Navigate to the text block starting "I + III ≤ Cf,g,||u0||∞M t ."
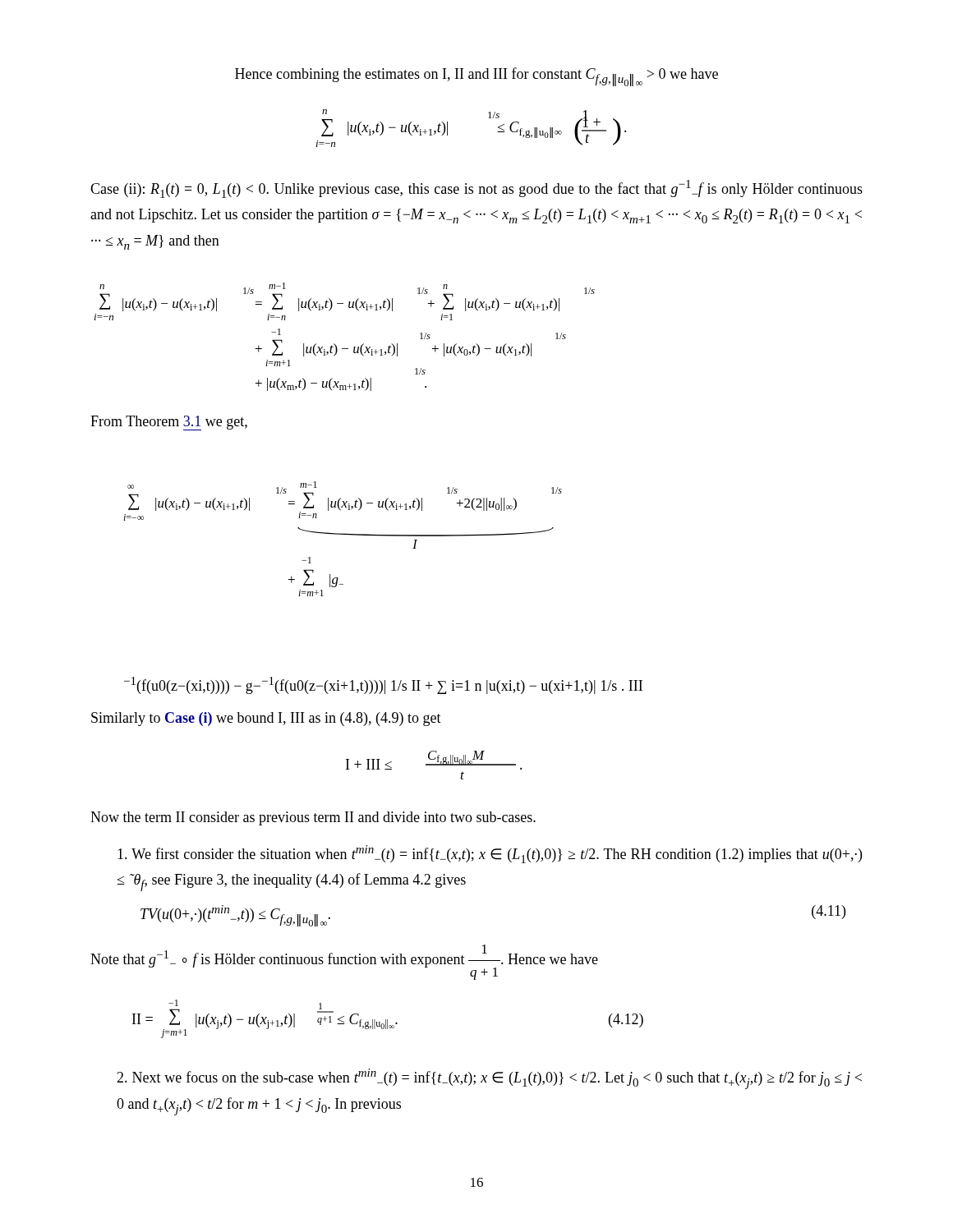 pos(476,763)
